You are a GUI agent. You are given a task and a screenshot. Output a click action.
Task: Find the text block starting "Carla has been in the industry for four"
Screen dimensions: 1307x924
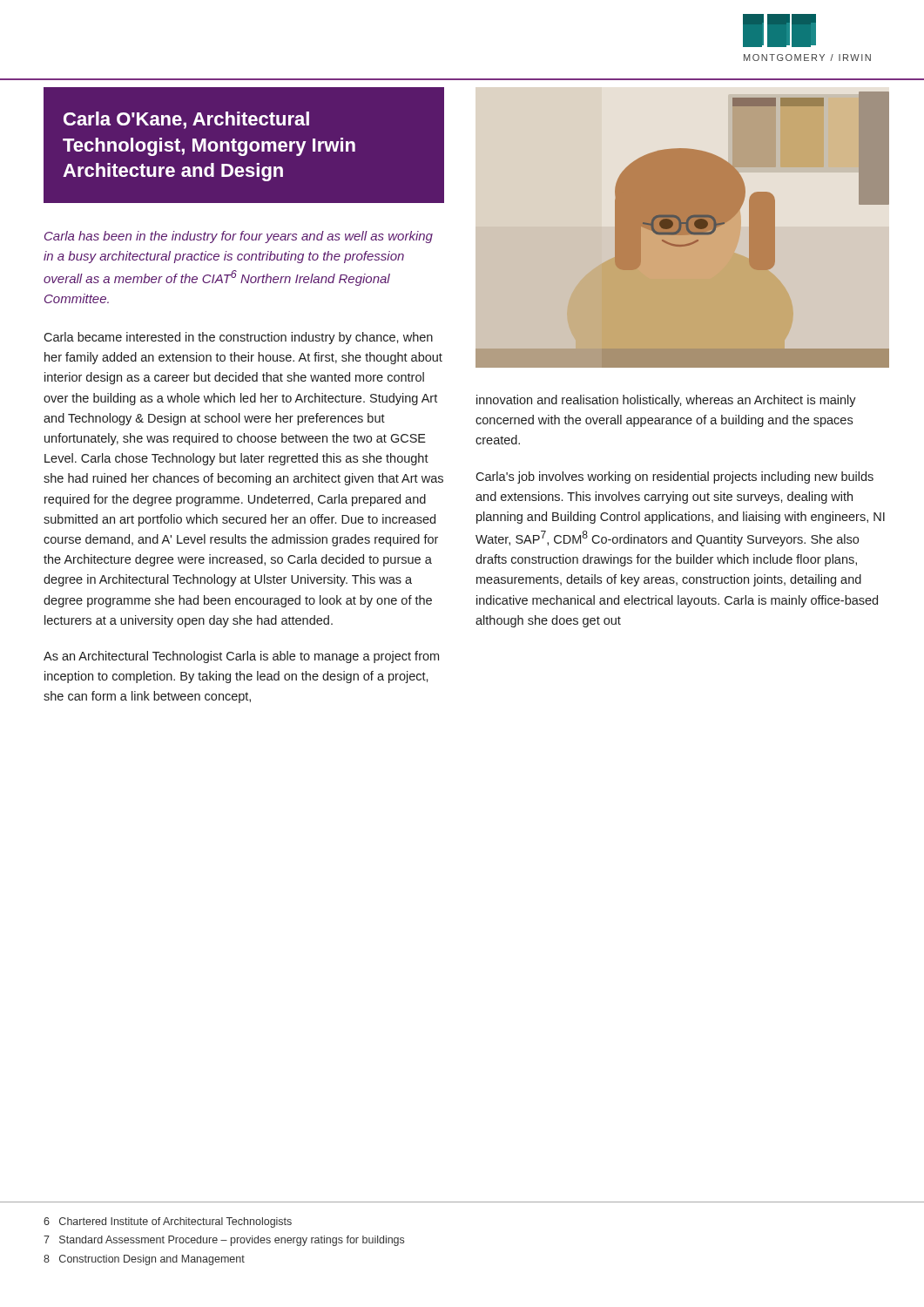[238, 267]
